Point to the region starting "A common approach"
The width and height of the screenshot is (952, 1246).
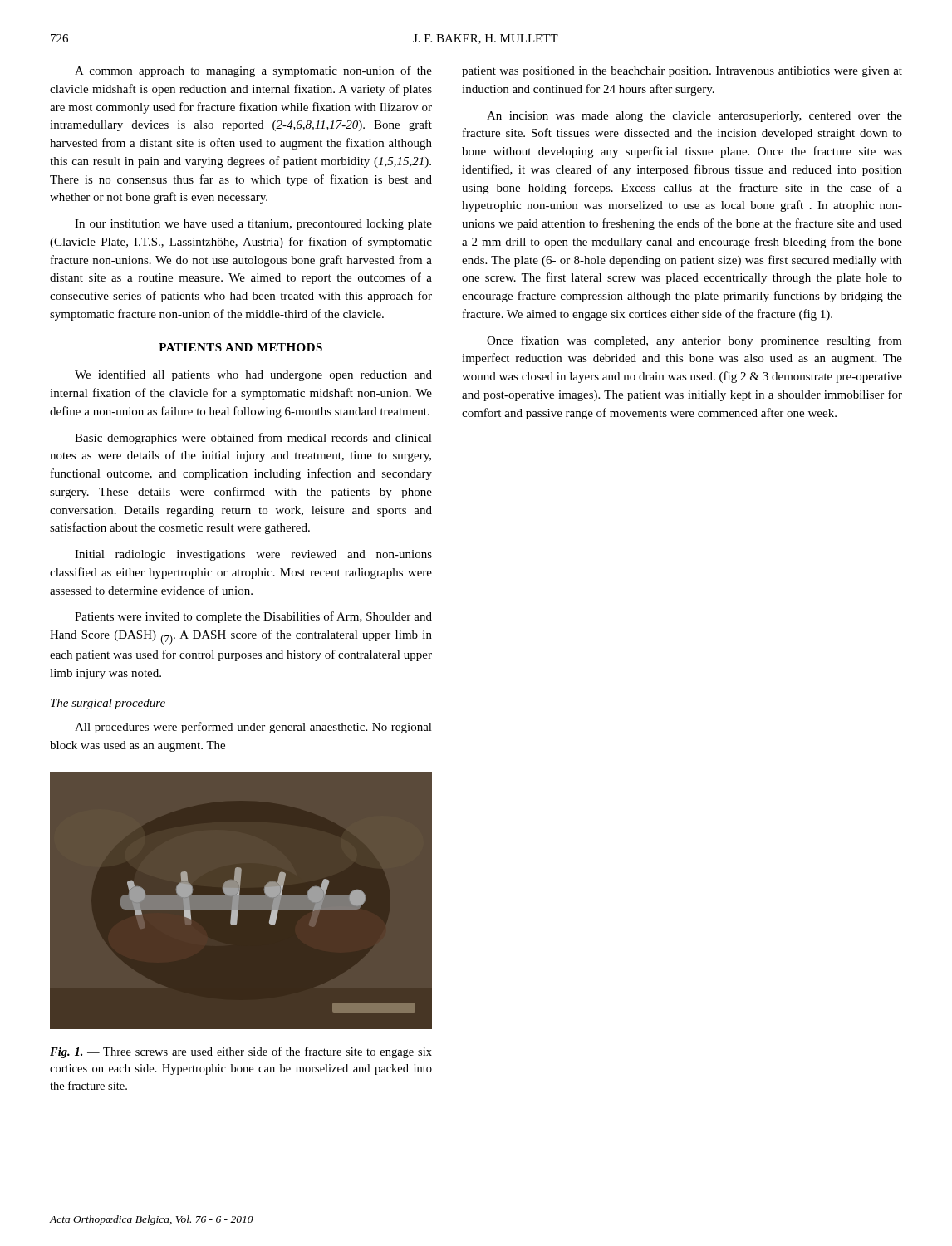click(x=241, y=135)
